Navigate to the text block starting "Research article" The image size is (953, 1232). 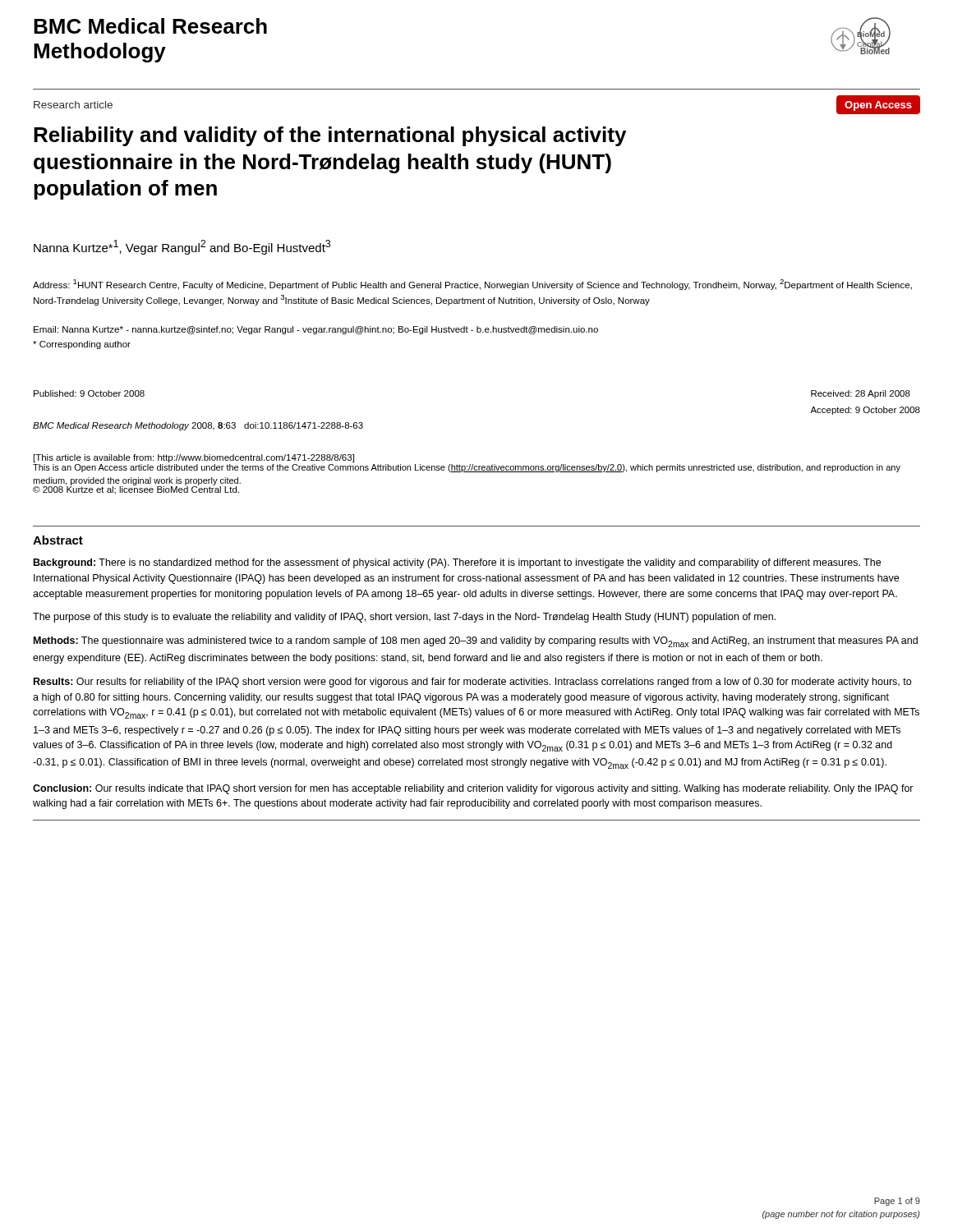pos(73,105)
